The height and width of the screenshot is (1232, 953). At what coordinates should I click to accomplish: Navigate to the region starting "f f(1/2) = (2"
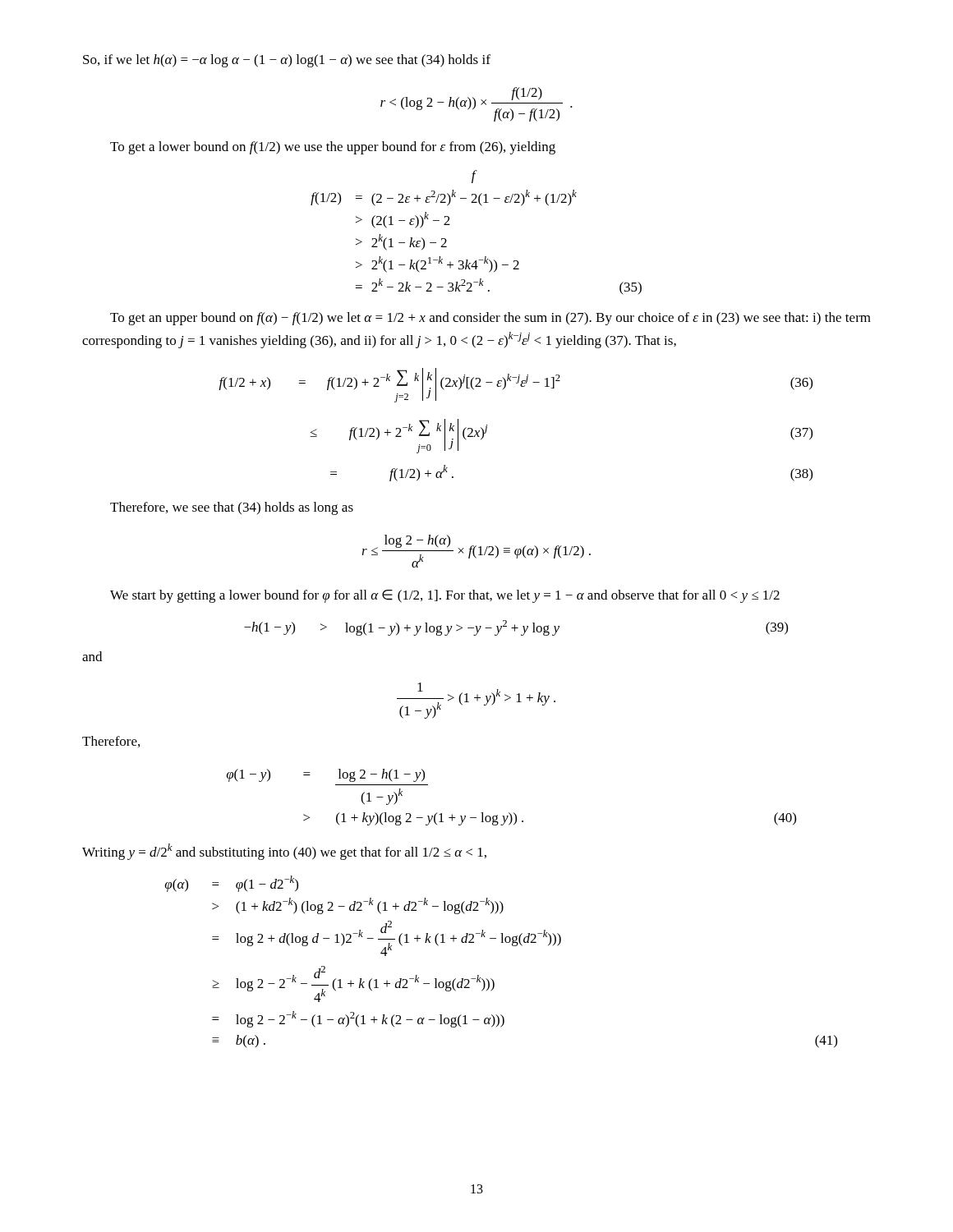474,177
